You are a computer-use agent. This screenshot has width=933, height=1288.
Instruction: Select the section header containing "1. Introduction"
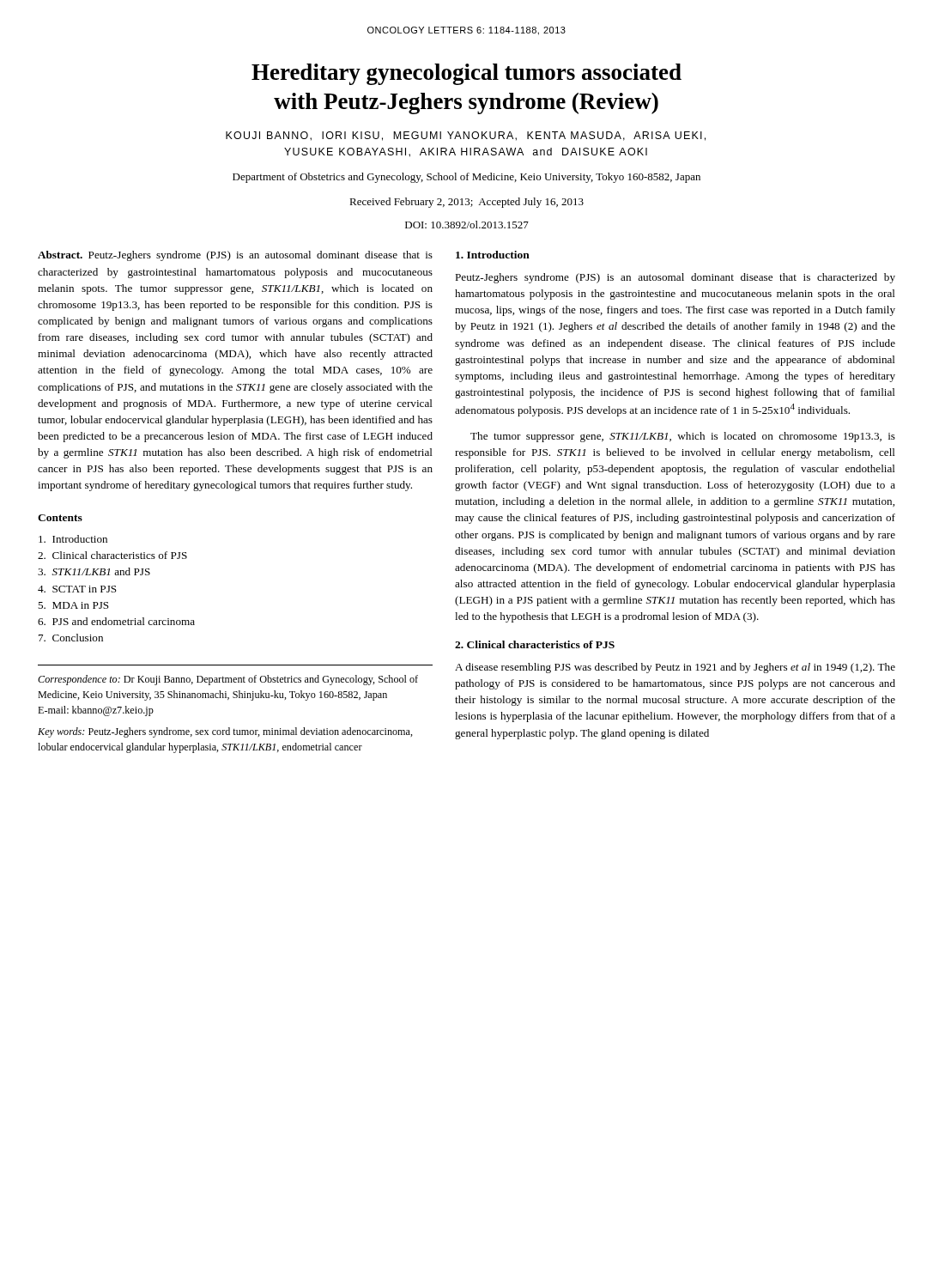pos(492,255)
